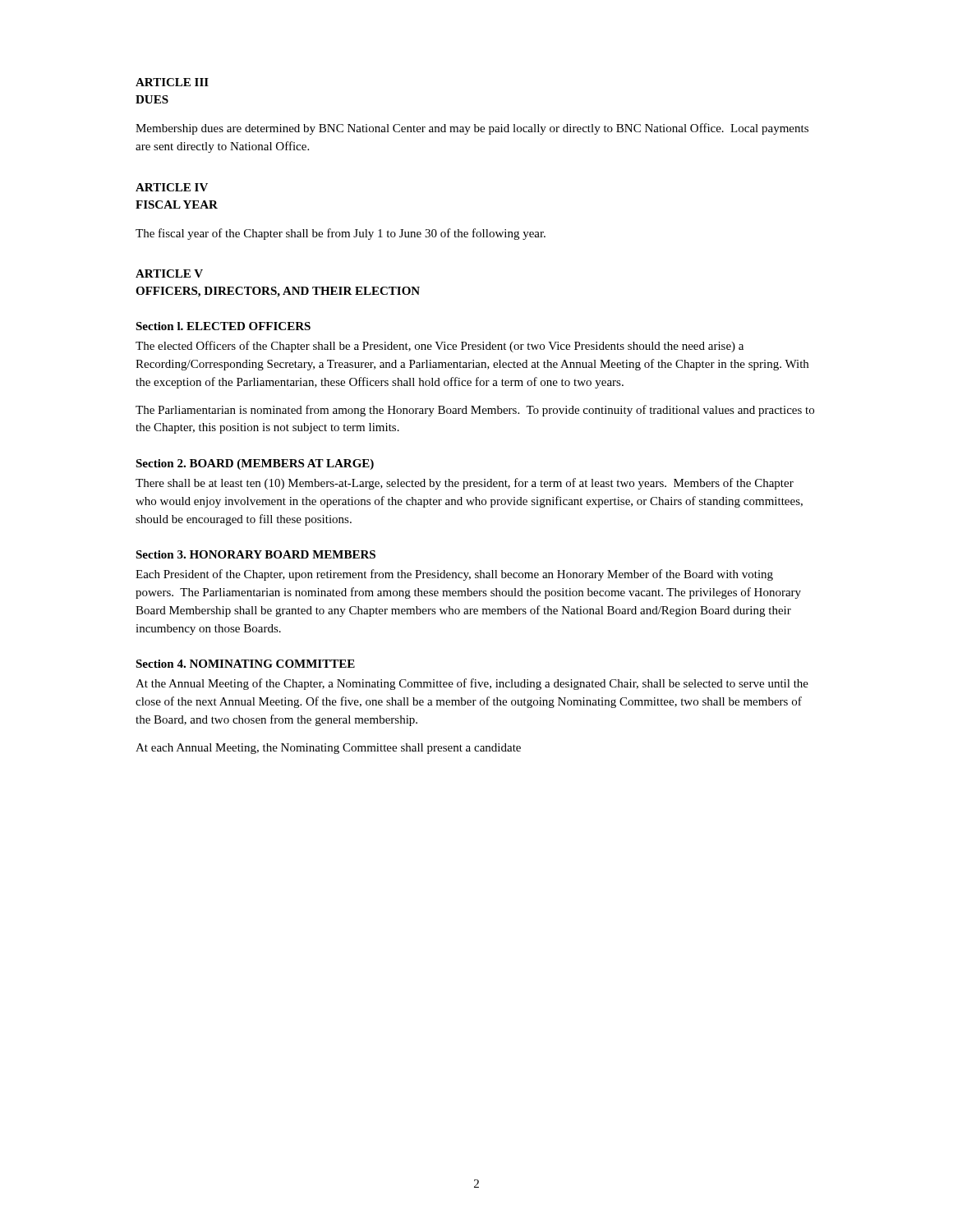Where is the passage that starts "Each President of the Chapter, upon"?
Screen dimensions: 1232x953
[468, 601]
